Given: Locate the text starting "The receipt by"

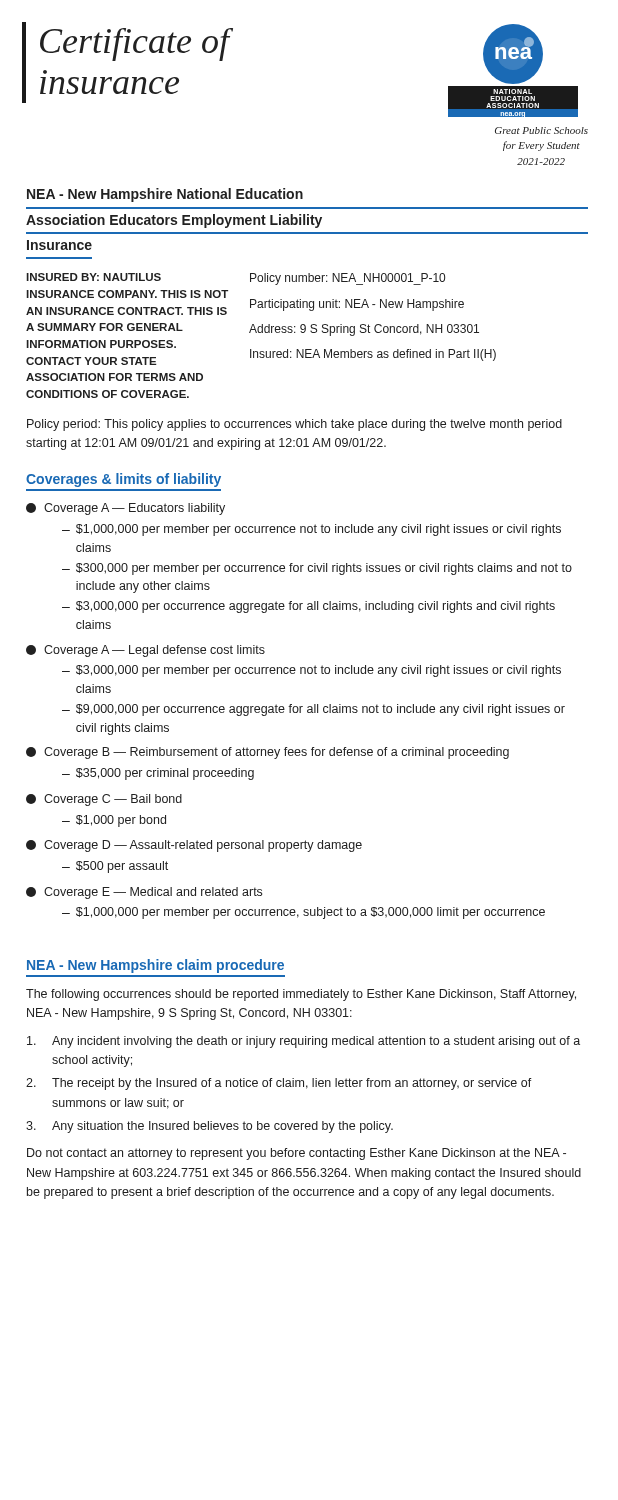Looking at the screenshot, I should click(292, 1093).
